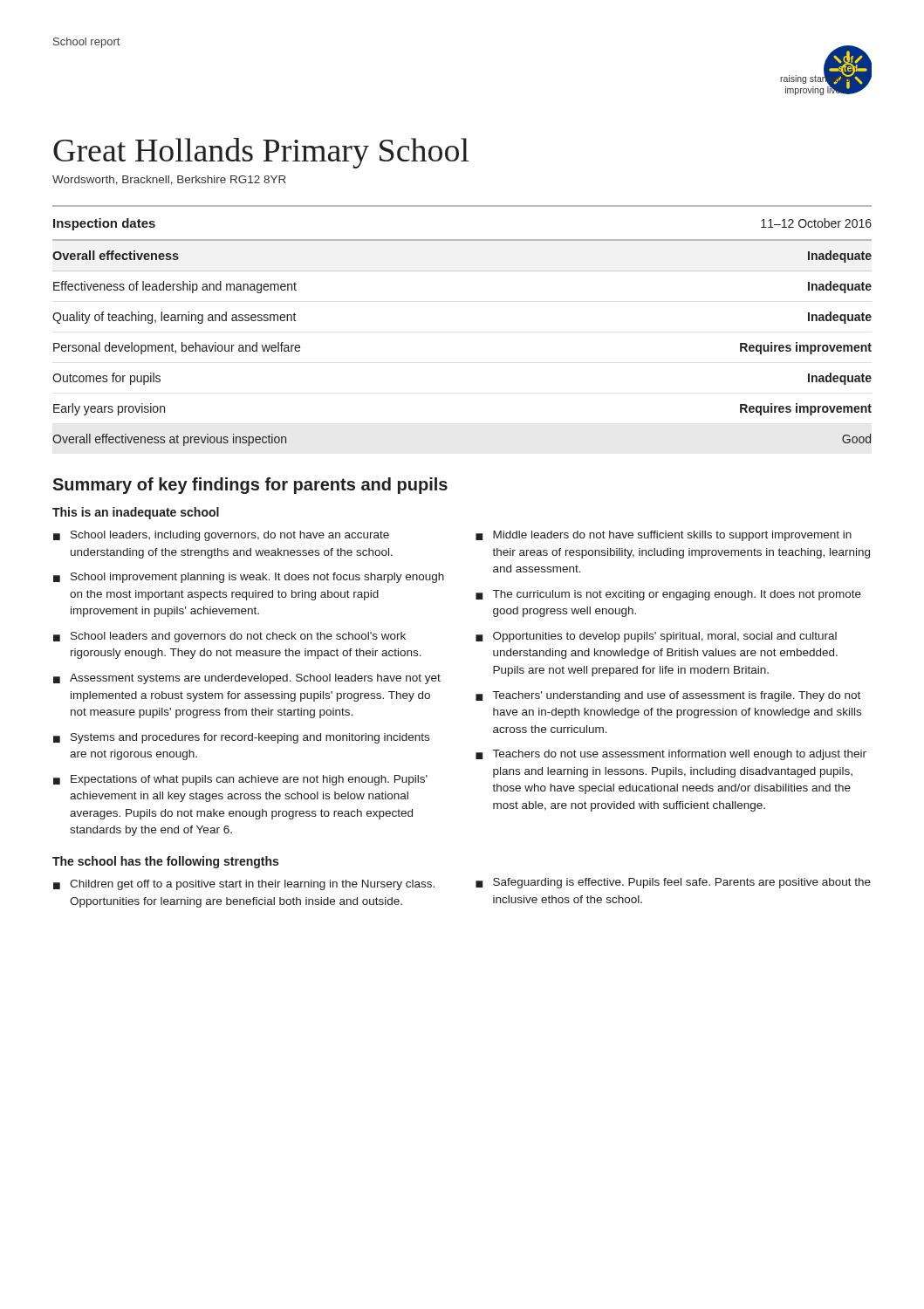Select the list item containing "■ The curriculum"
The width and height of the screenshot is (924, 1309).
point(673,602)
